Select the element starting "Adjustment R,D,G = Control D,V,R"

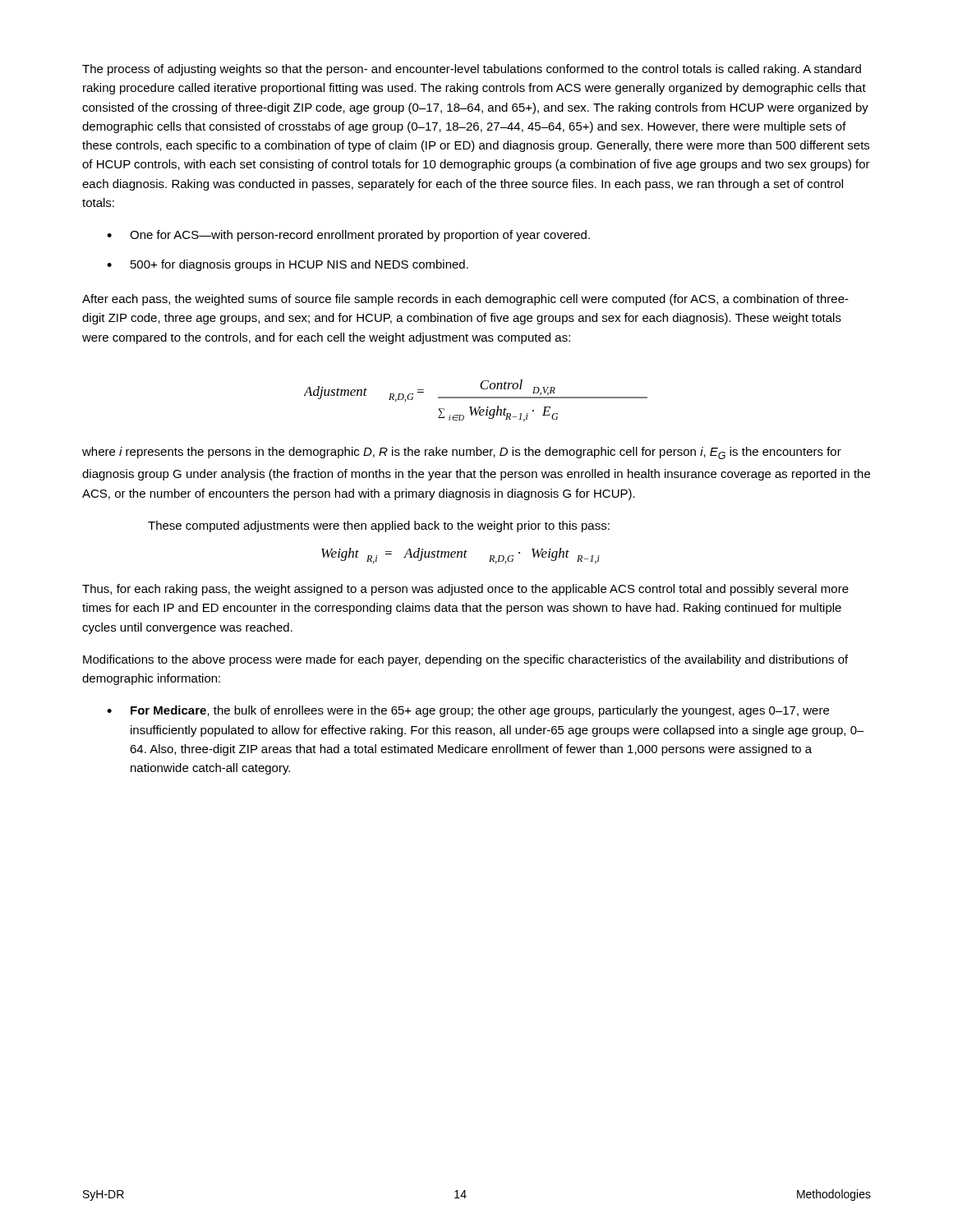pyautogui.click(x=476, y=394)
